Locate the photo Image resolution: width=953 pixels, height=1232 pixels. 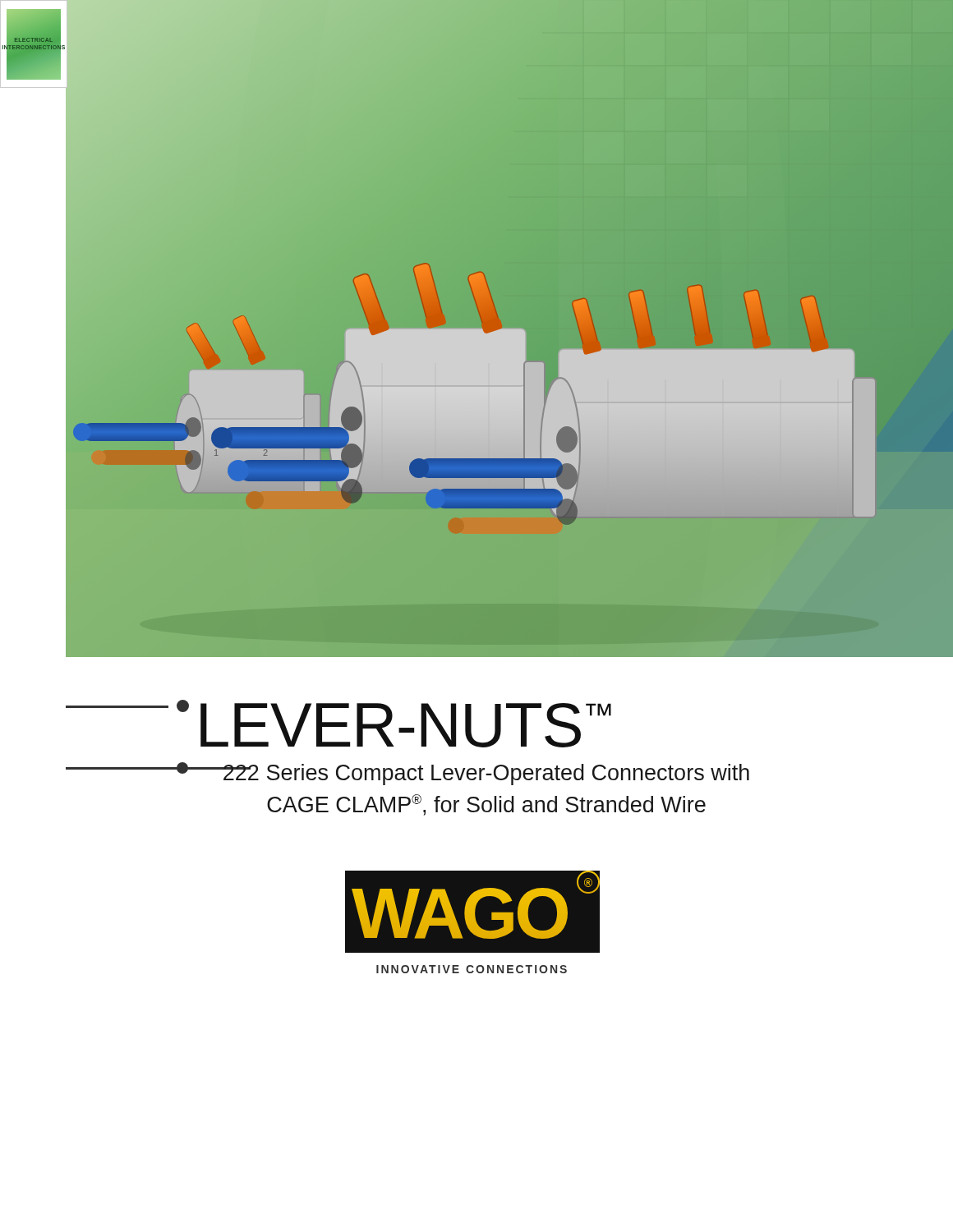point(509,329)
